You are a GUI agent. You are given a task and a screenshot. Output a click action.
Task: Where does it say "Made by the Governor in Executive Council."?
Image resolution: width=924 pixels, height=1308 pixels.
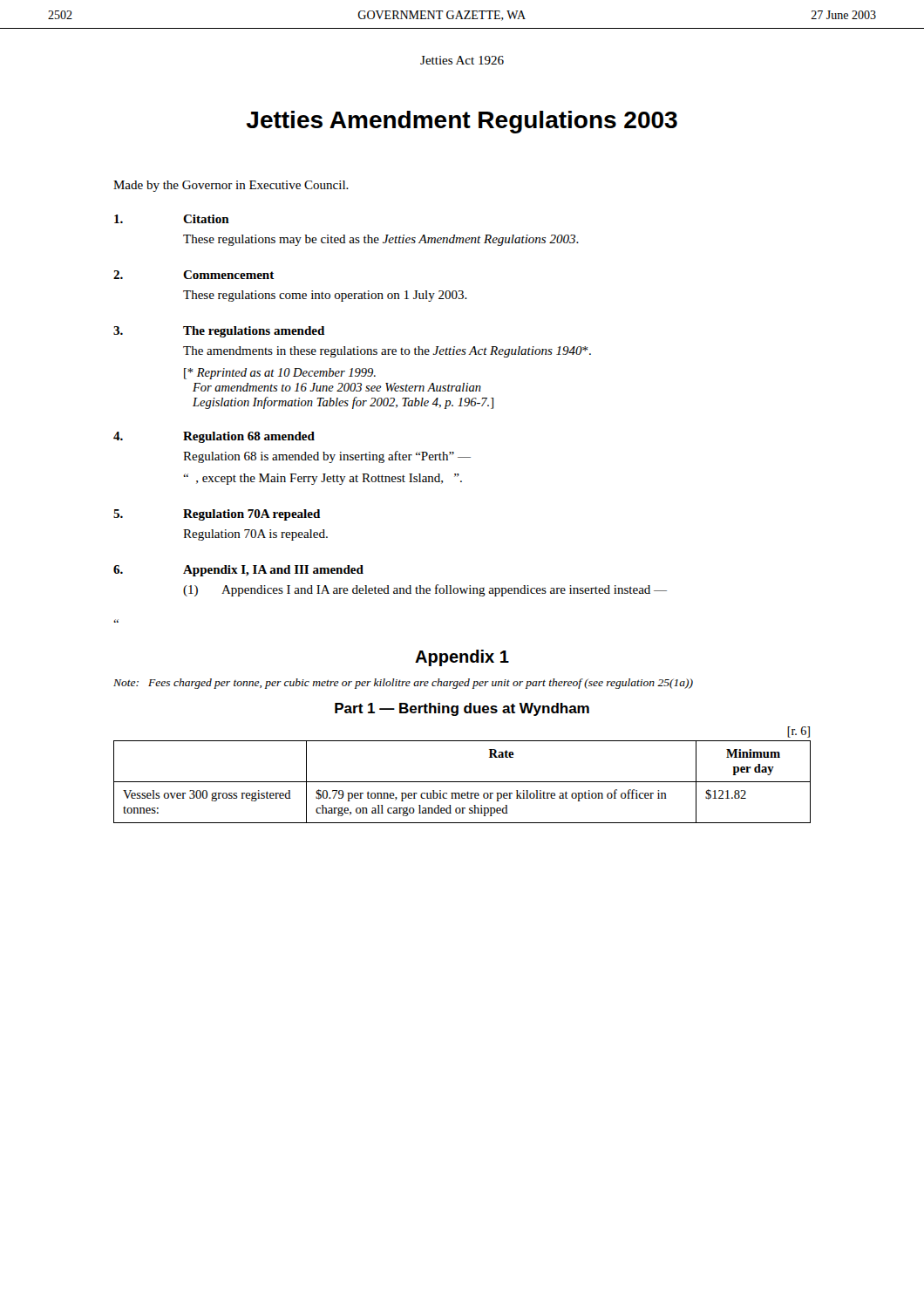pyautogui.click(x=231, y=185)
